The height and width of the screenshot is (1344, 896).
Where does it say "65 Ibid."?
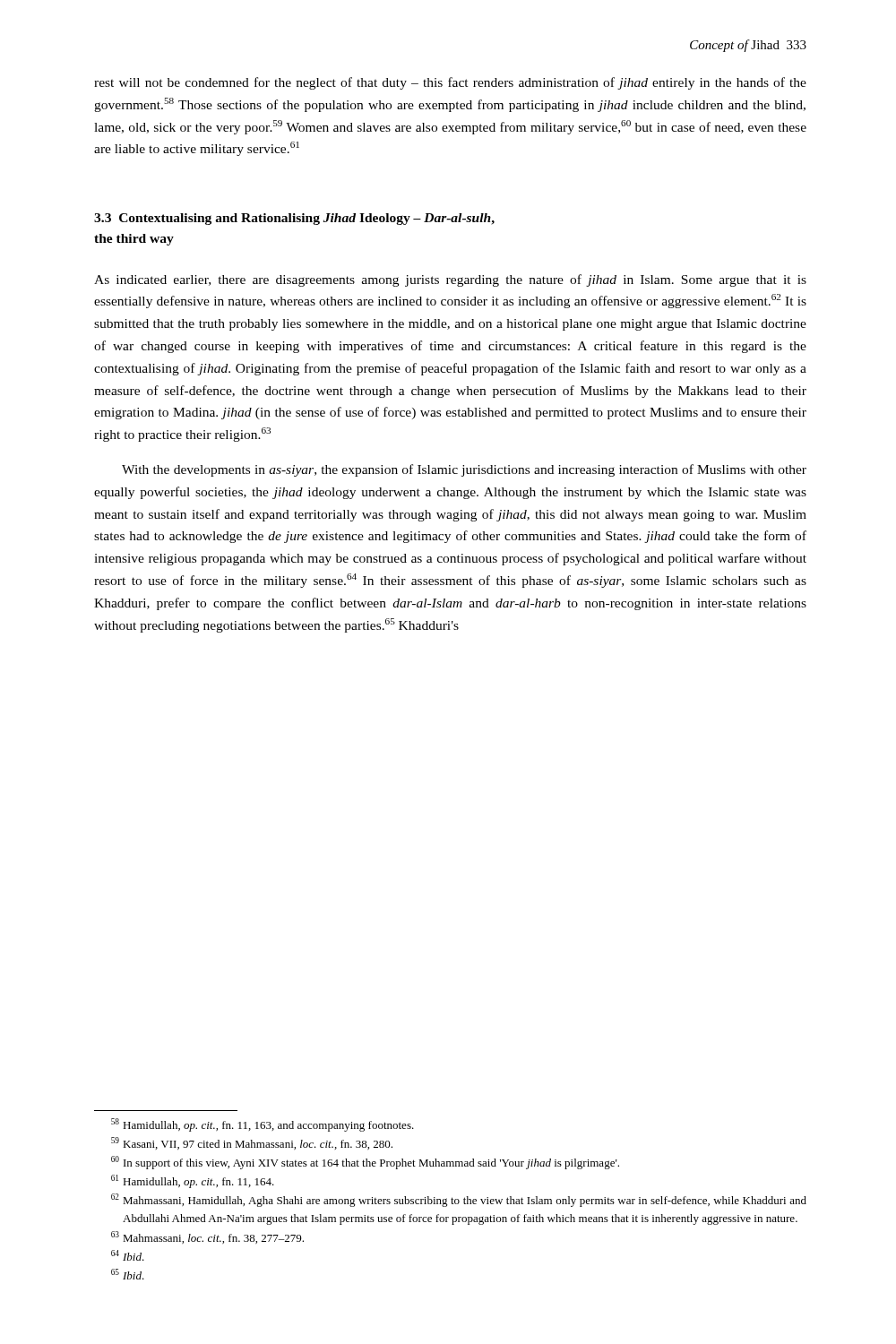click(128, 1274)
